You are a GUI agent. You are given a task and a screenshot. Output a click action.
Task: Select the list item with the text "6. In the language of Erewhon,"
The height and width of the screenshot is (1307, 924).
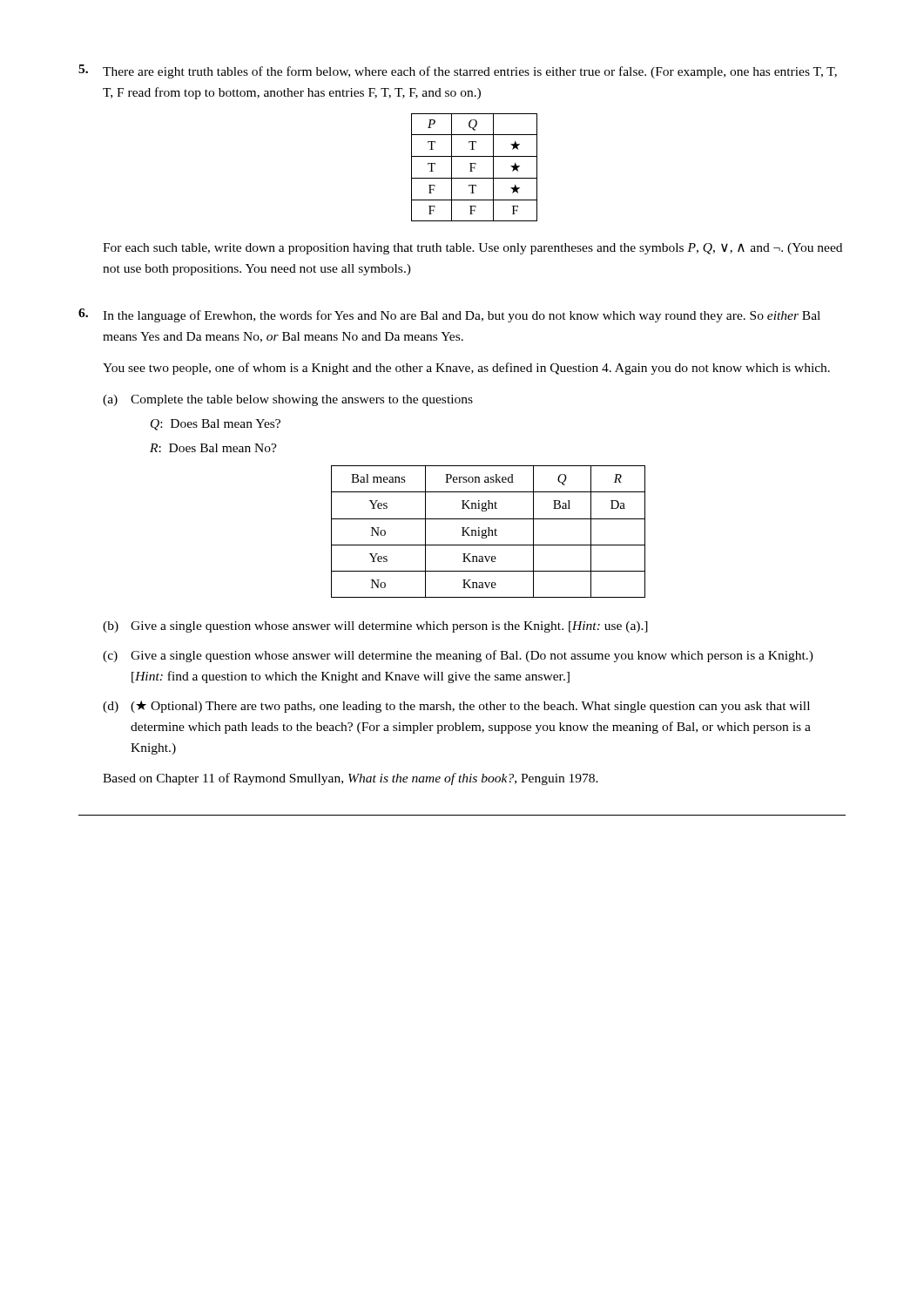click(x=462, y=552)
